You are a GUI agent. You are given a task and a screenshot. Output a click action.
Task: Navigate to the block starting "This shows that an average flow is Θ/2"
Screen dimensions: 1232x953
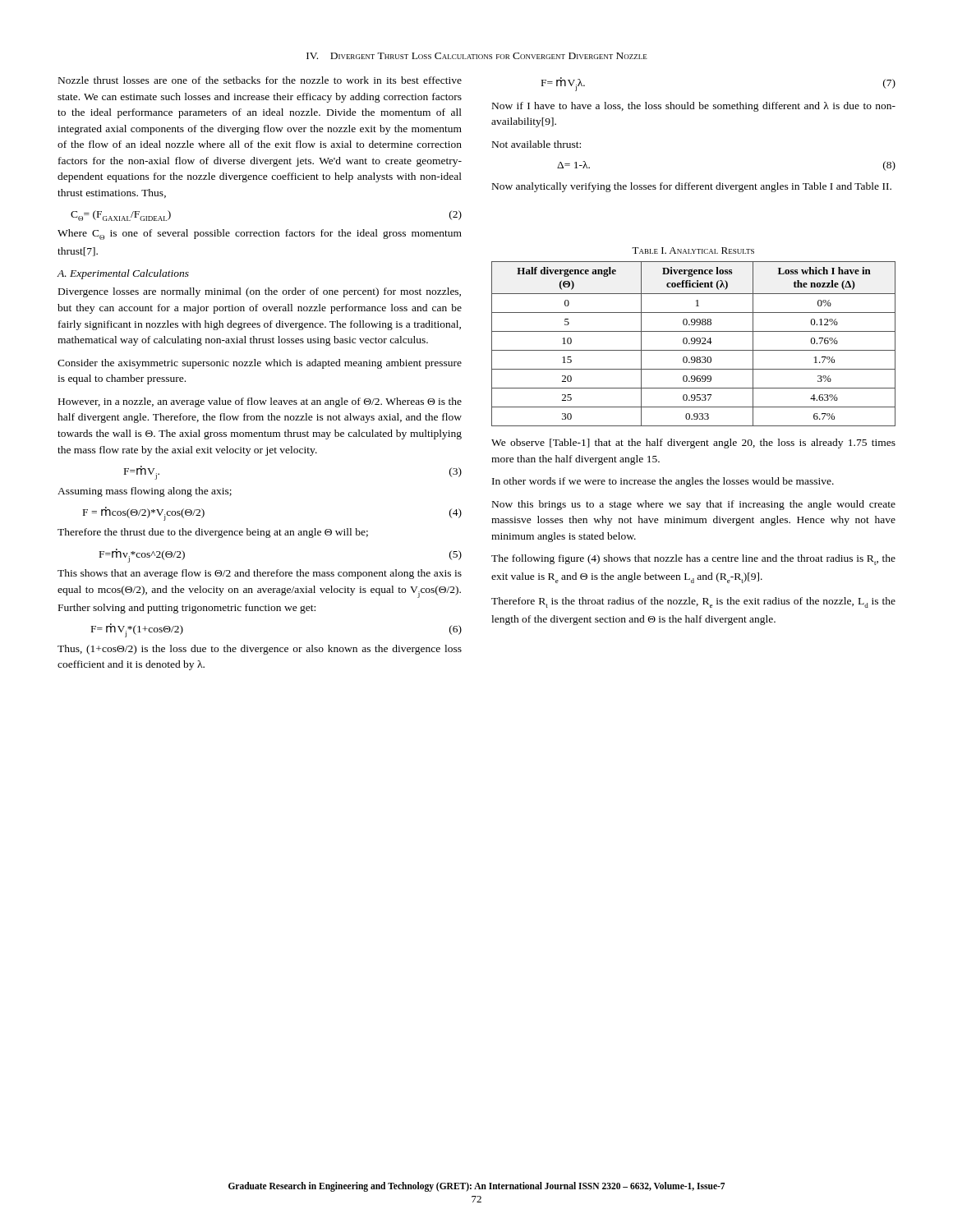click(260, 590)
